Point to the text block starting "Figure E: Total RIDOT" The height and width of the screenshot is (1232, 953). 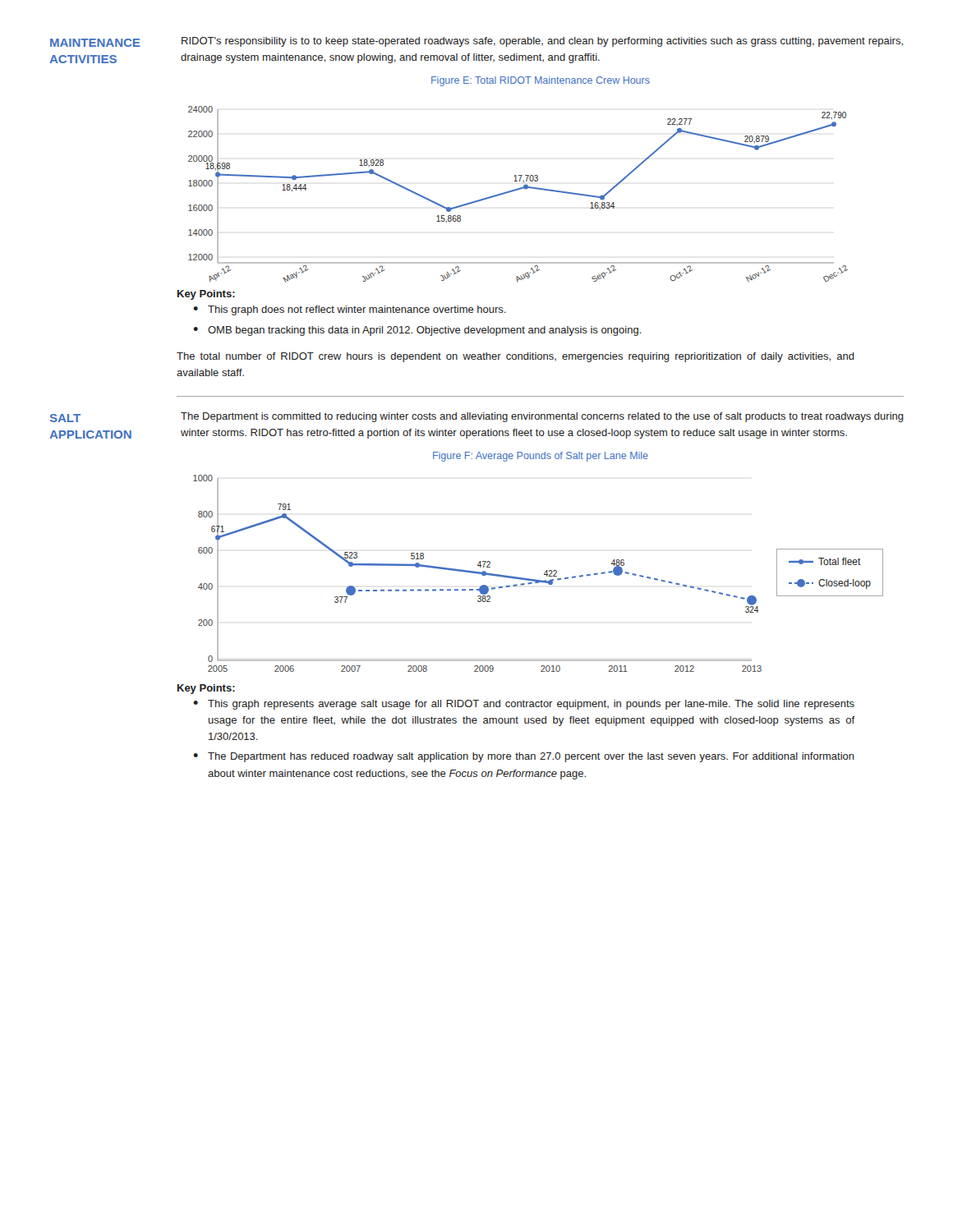click(x=540, y=81)
